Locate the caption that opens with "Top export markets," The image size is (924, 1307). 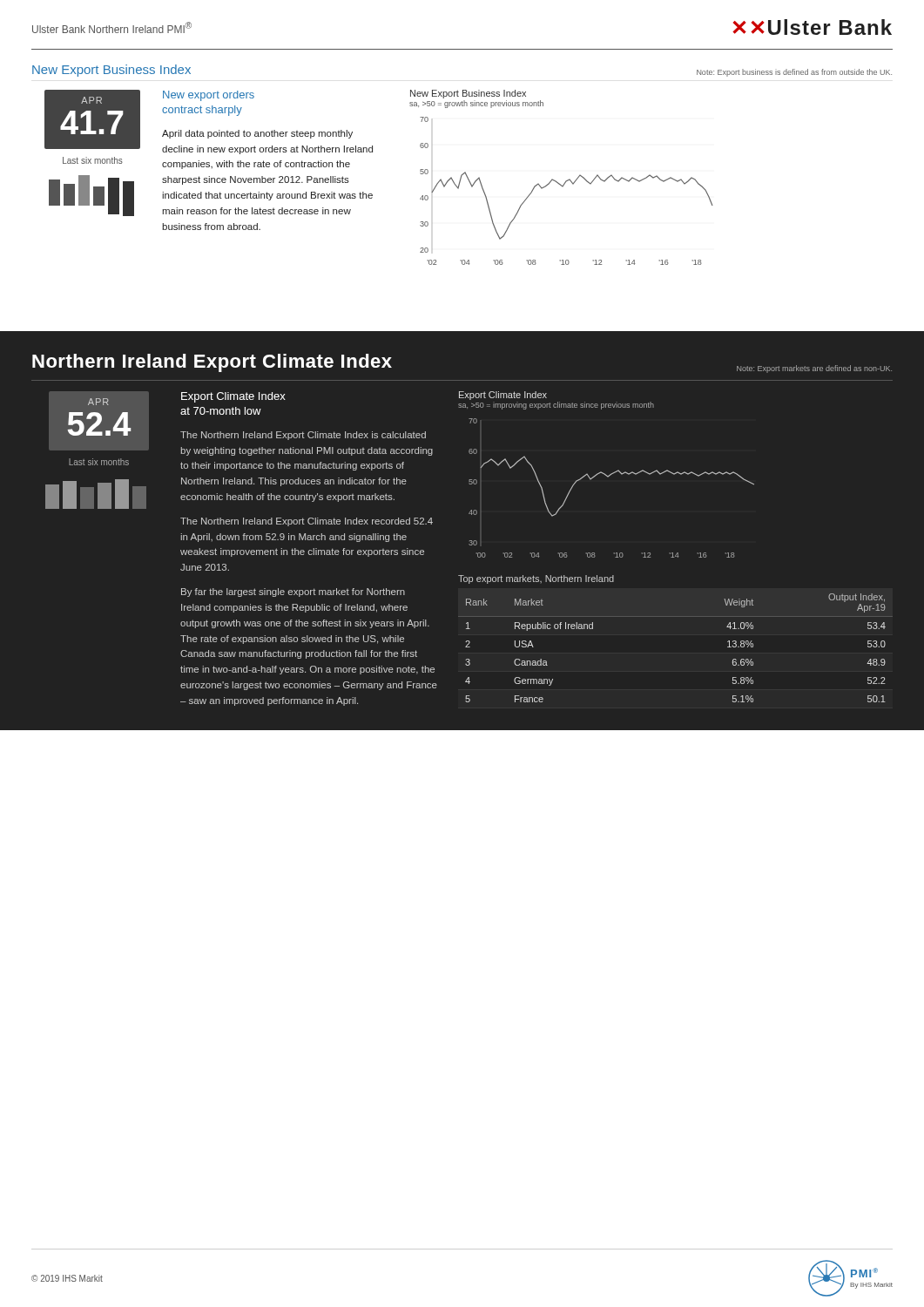point(536,579)
